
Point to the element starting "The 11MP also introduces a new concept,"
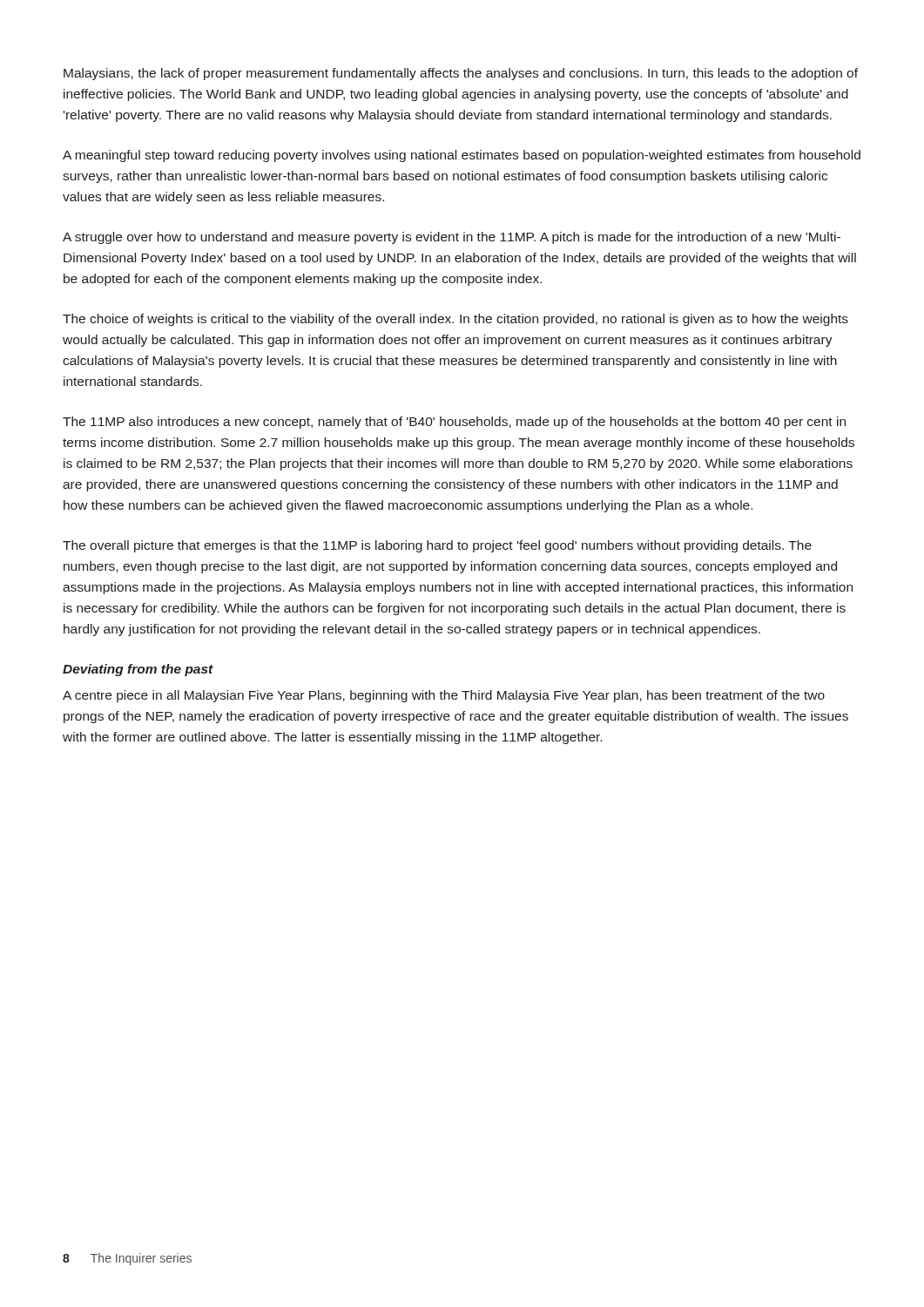[x=459, y=463]
